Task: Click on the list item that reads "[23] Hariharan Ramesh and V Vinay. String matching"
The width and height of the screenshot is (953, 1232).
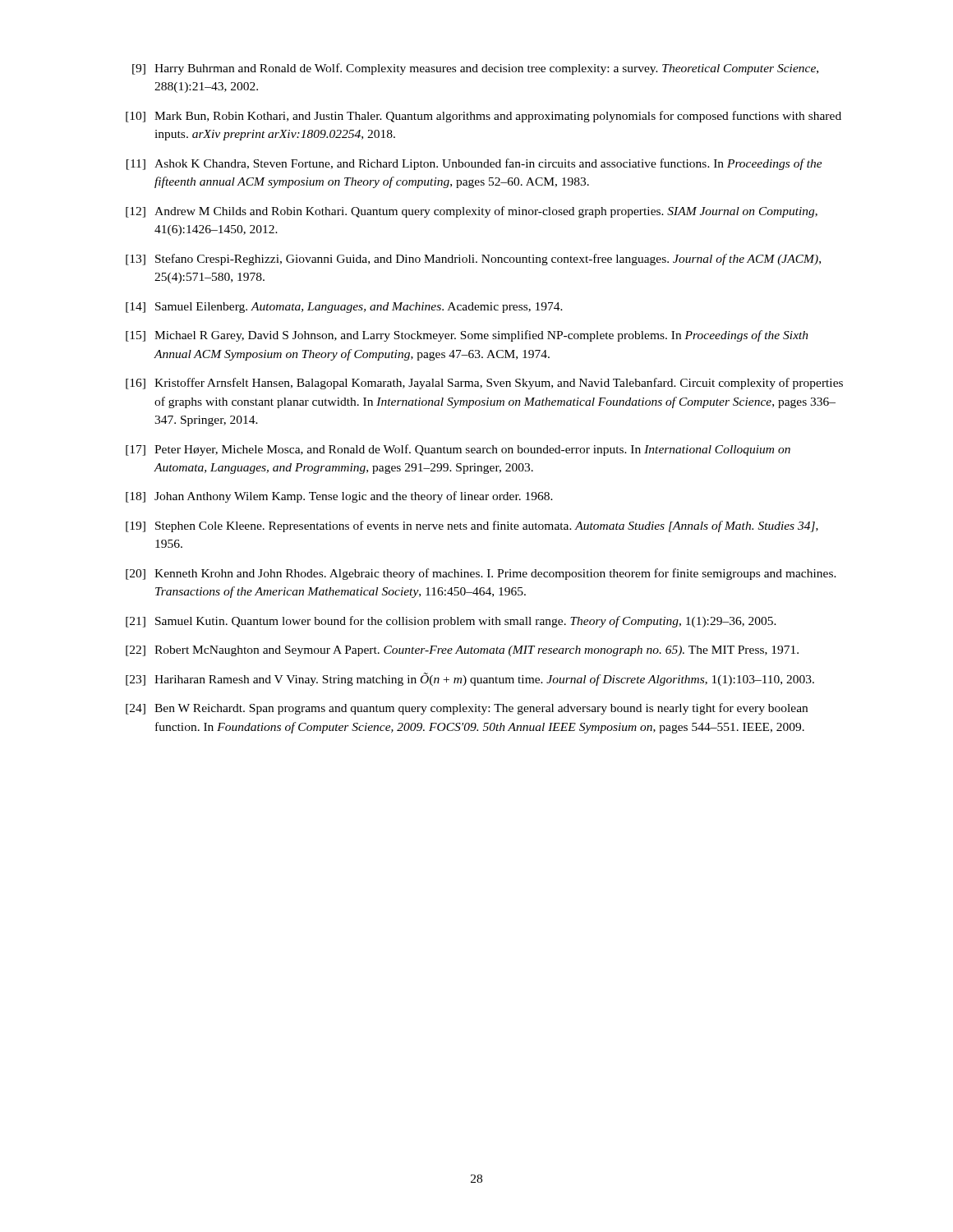Action: click(476, 679)
